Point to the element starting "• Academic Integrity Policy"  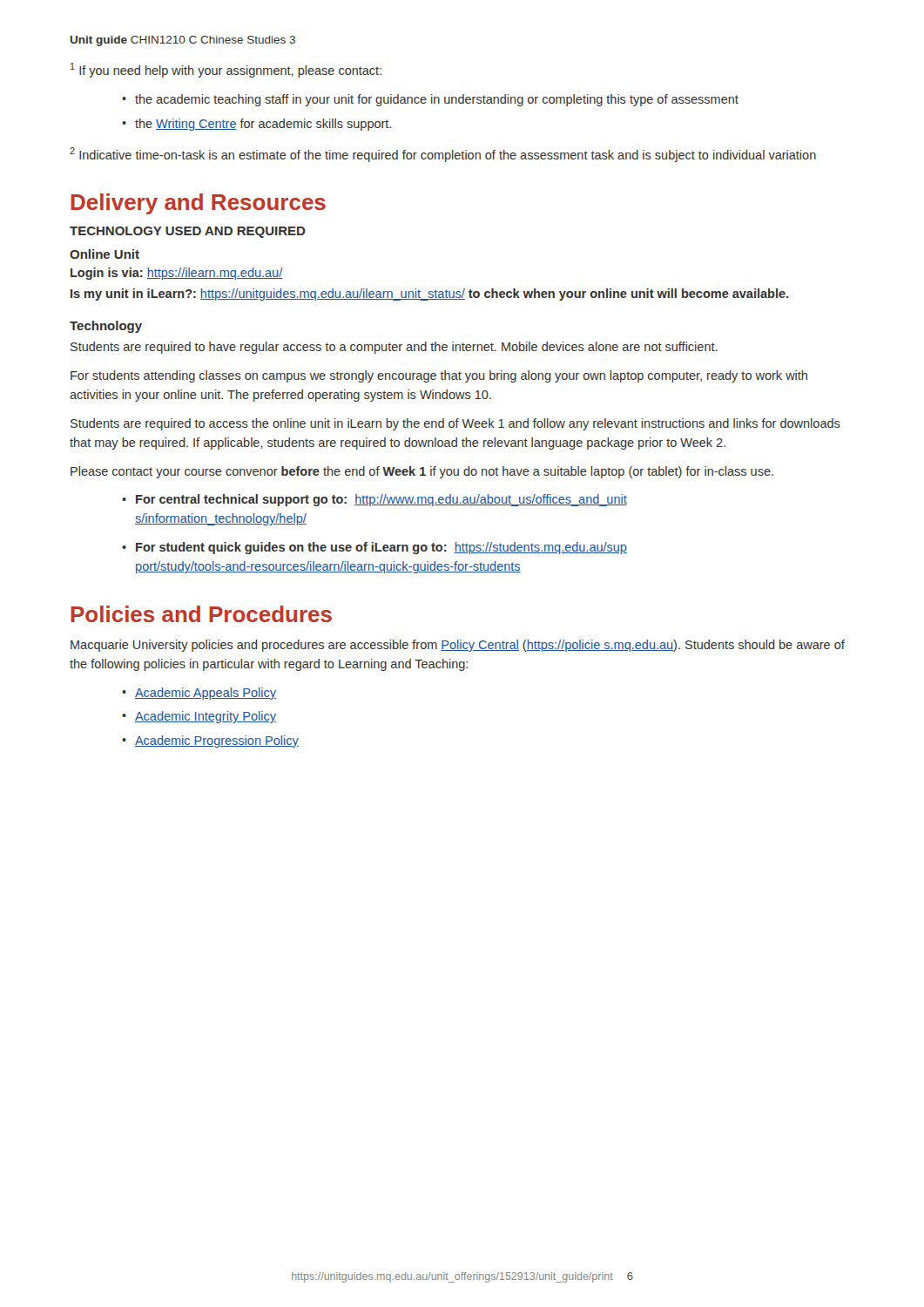tap(199, 717)
